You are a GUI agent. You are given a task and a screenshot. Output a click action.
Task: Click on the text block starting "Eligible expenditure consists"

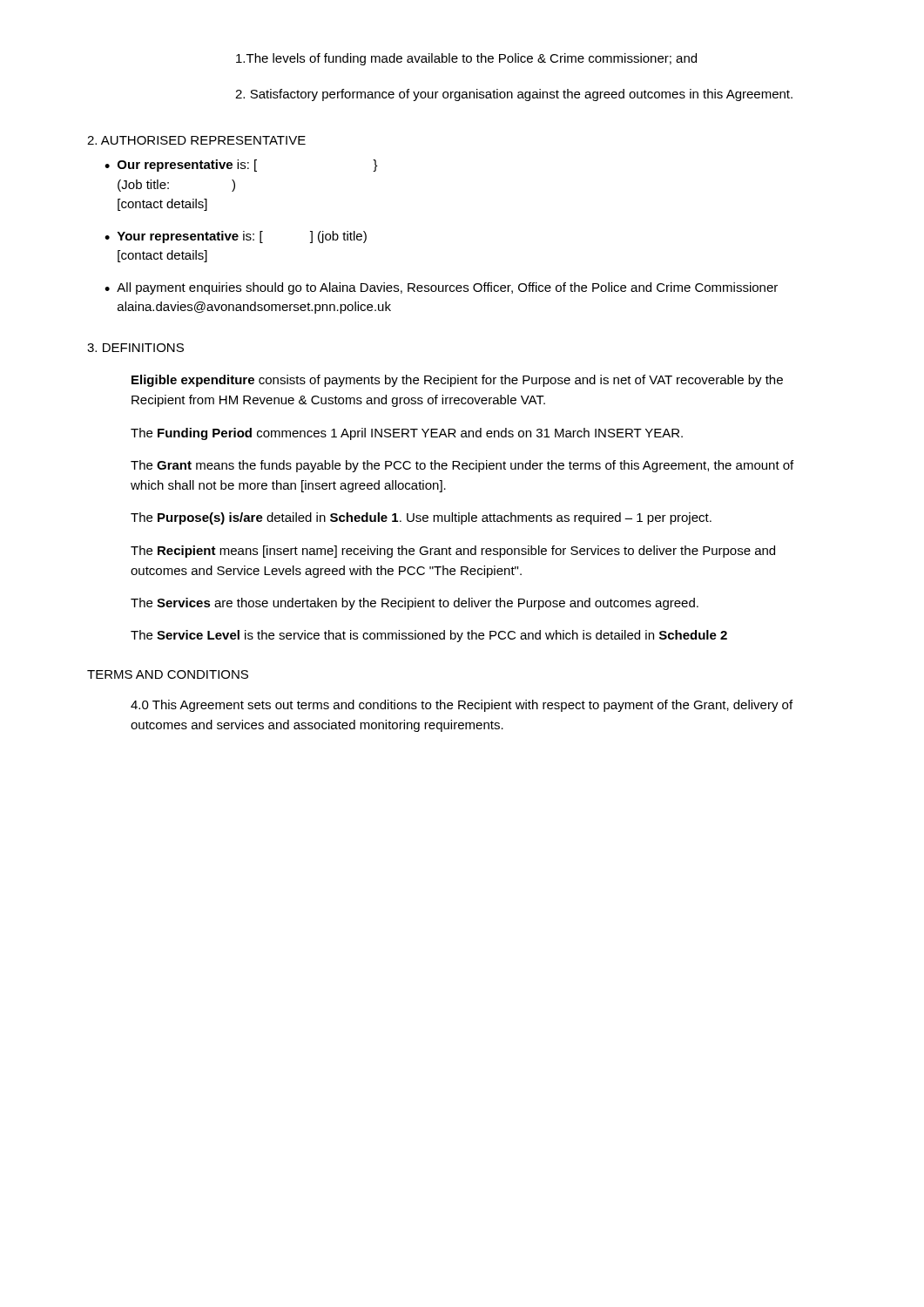tap(457, 390)
